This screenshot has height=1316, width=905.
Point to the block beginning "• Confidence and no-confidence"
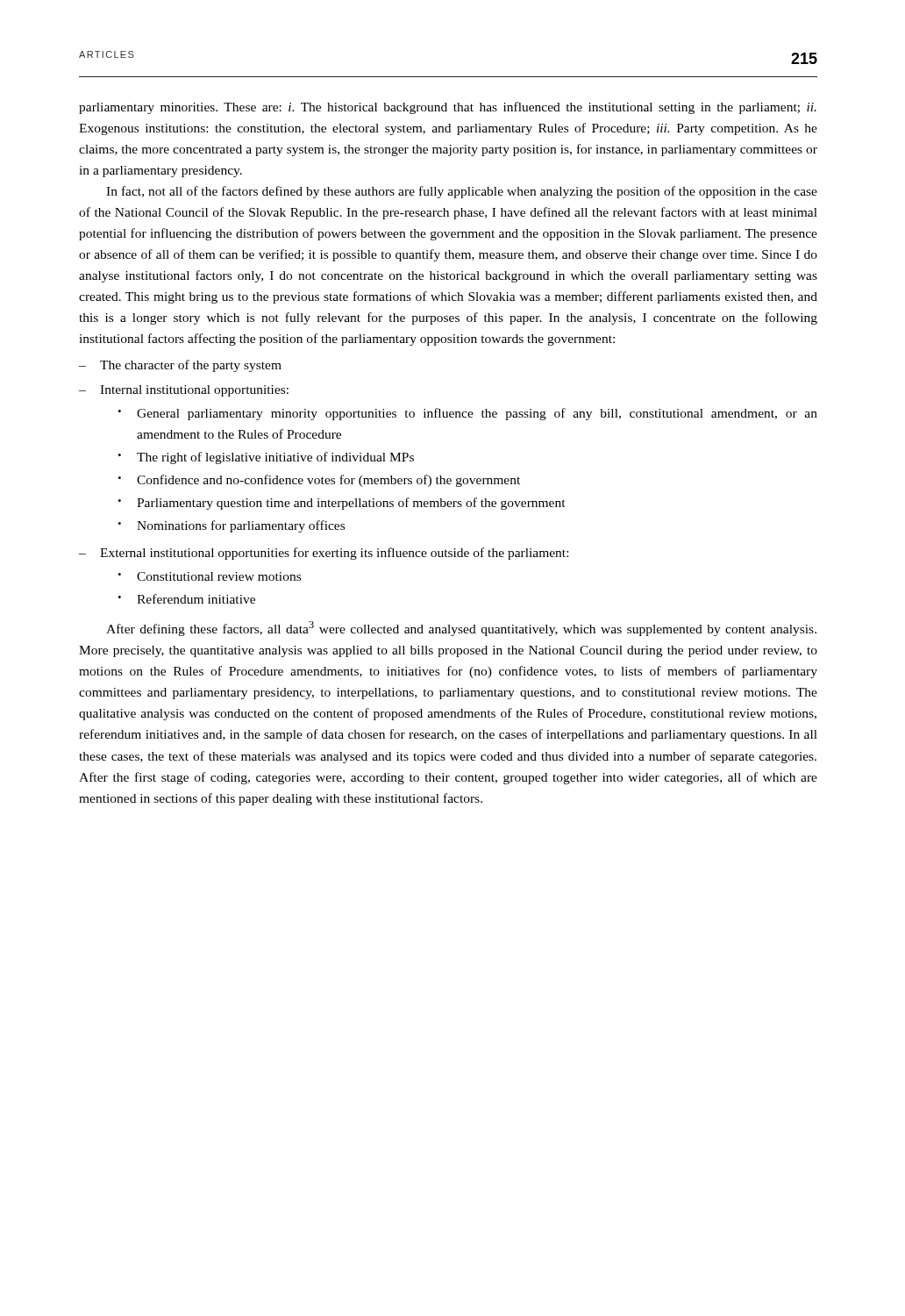(467, 480)
